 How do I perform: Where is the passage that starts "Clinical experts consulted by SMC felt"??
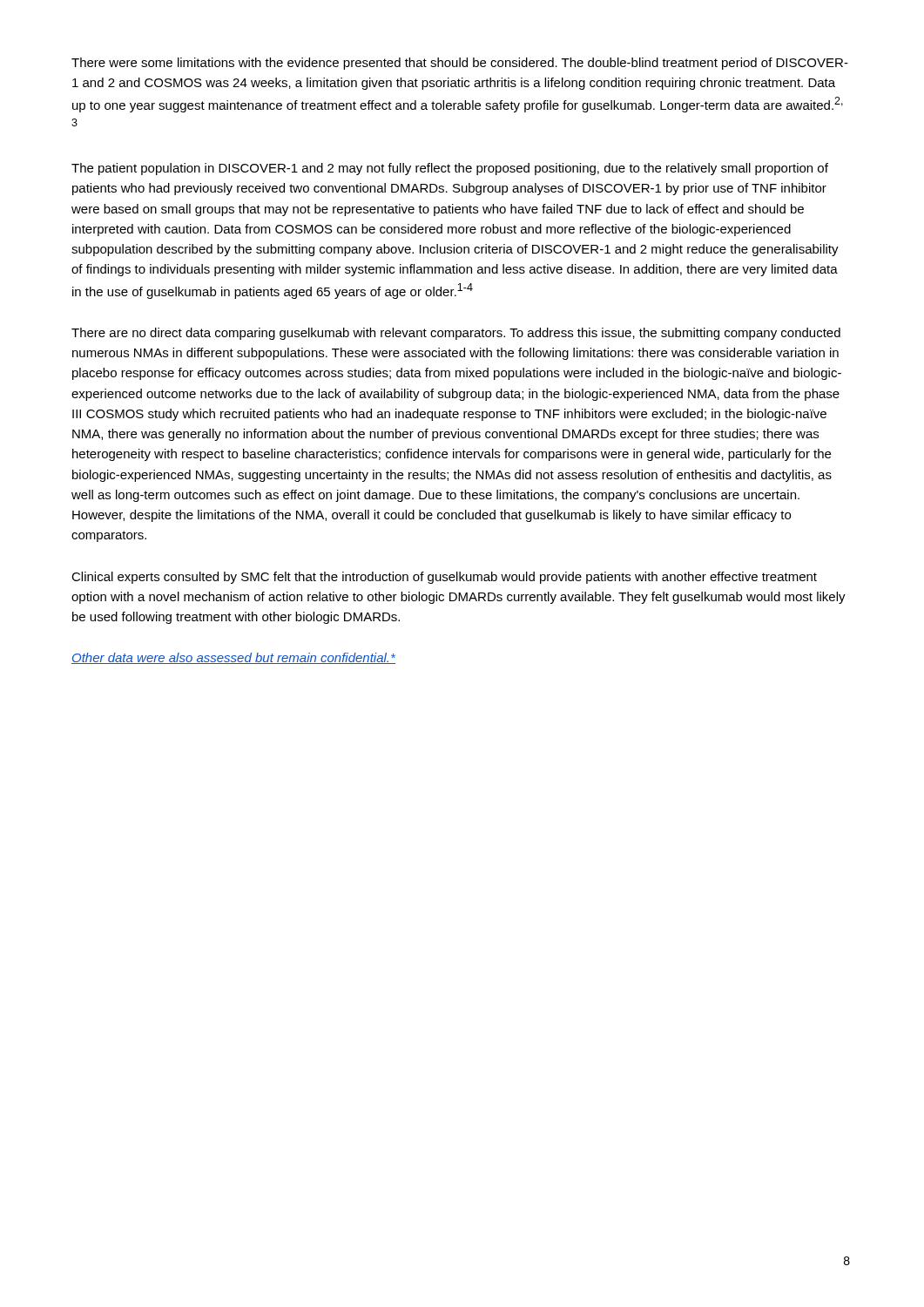click(458, 596)
